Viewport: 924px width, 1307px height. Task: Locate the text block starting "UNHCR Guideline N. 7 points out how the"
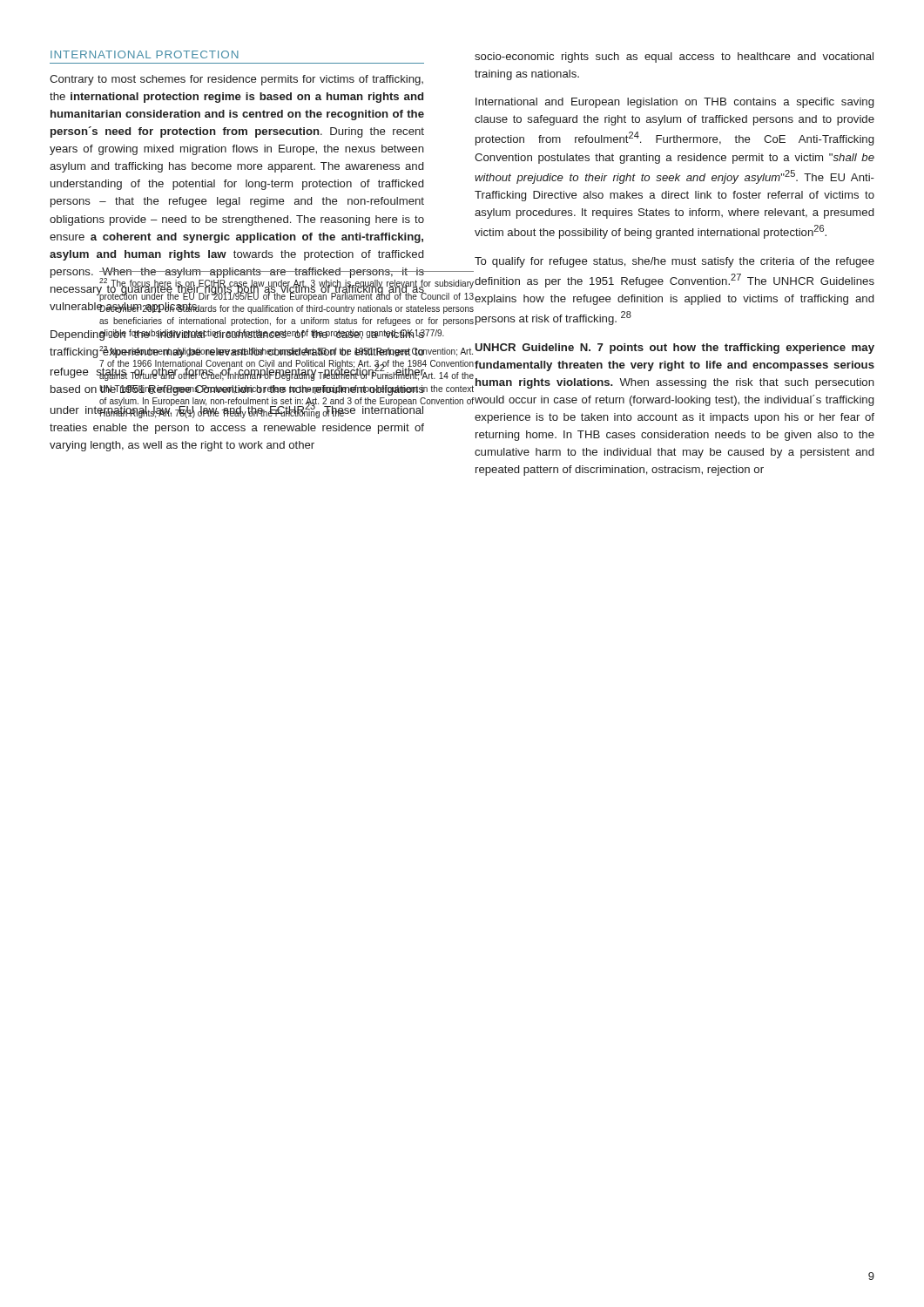[x=675, y=408]
